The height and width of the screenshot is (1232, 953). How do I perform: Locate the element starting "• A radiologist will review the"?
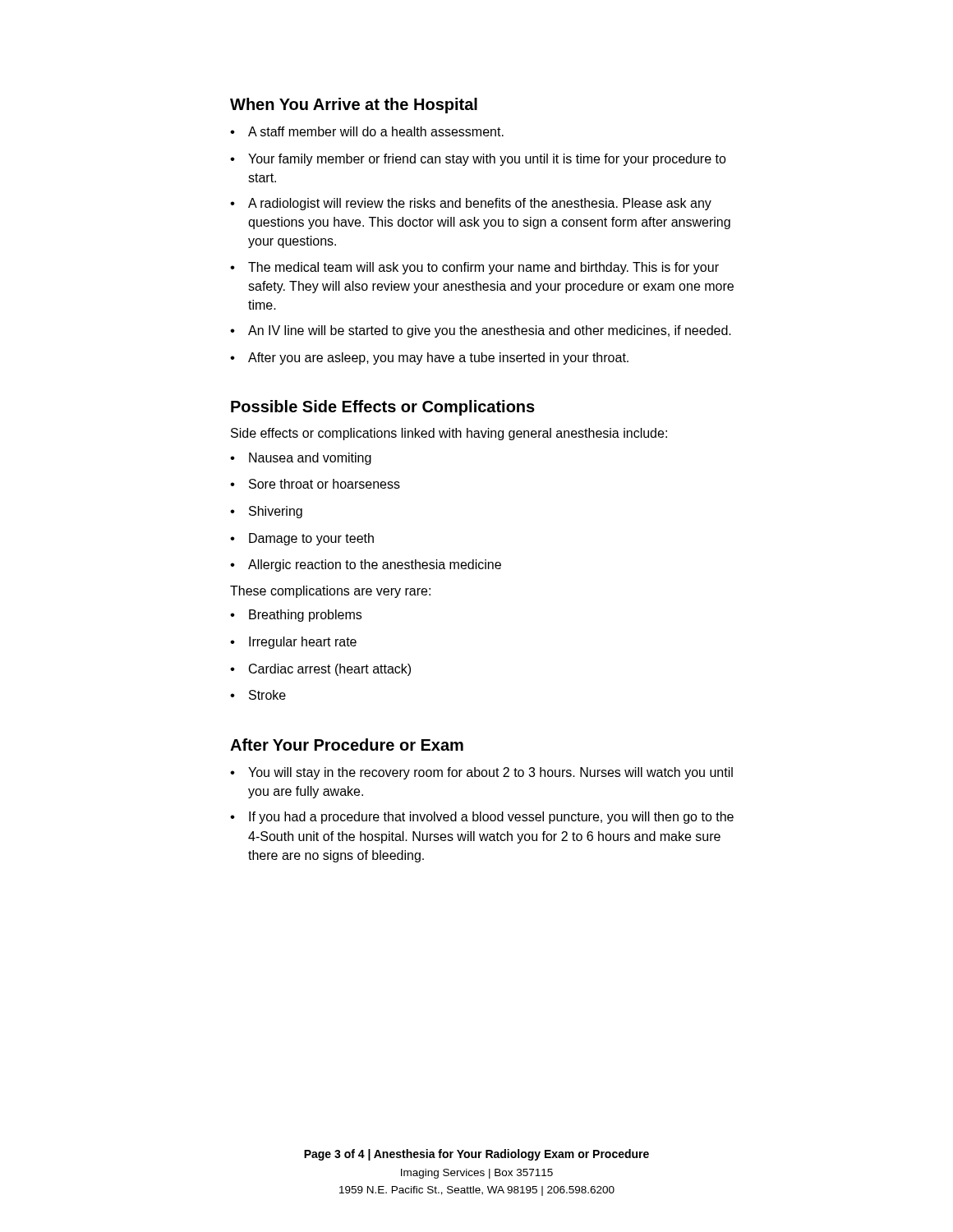tap(485, 222)
